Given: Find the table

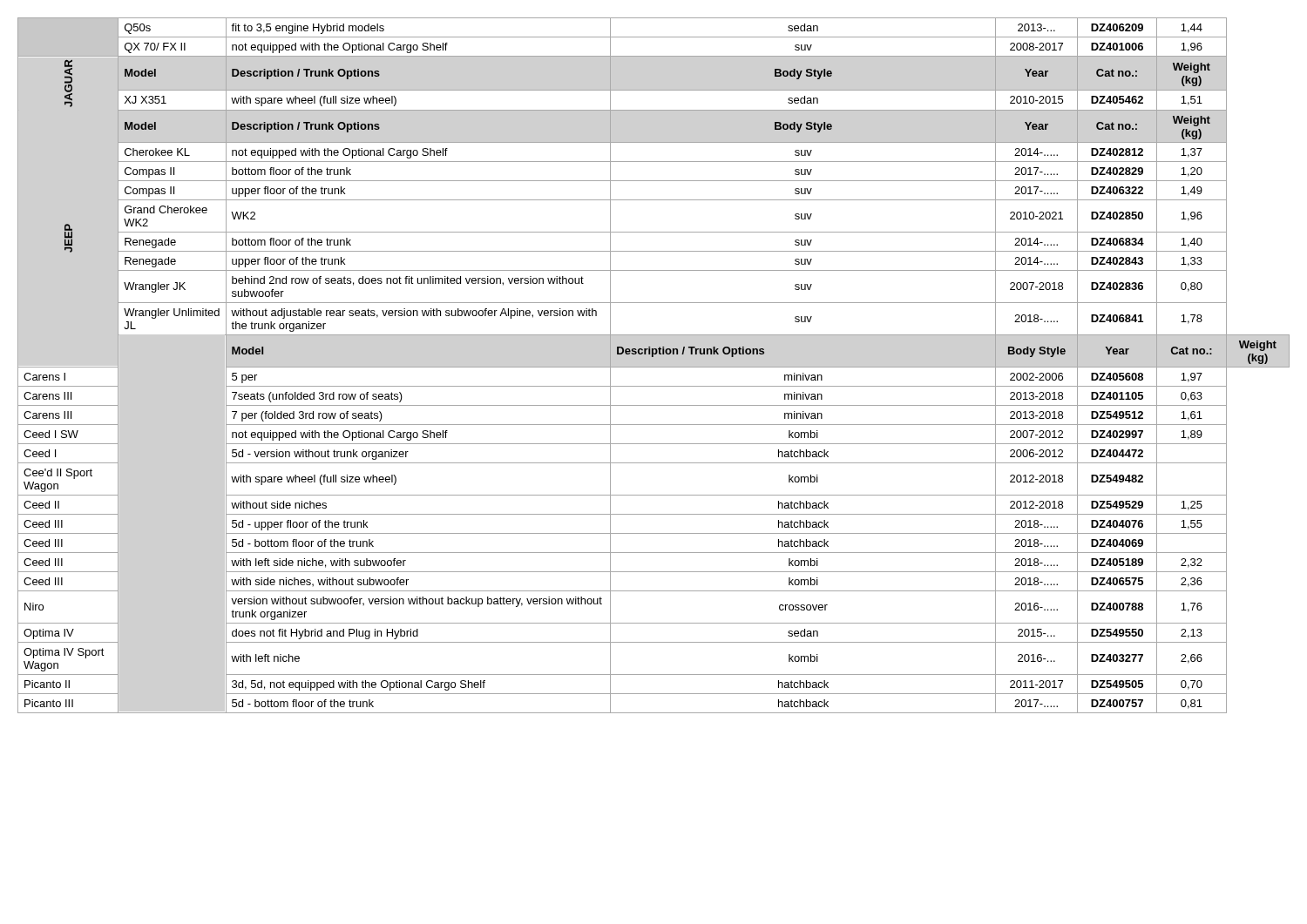Looking at the screenshot, I should tap(654, 365).
